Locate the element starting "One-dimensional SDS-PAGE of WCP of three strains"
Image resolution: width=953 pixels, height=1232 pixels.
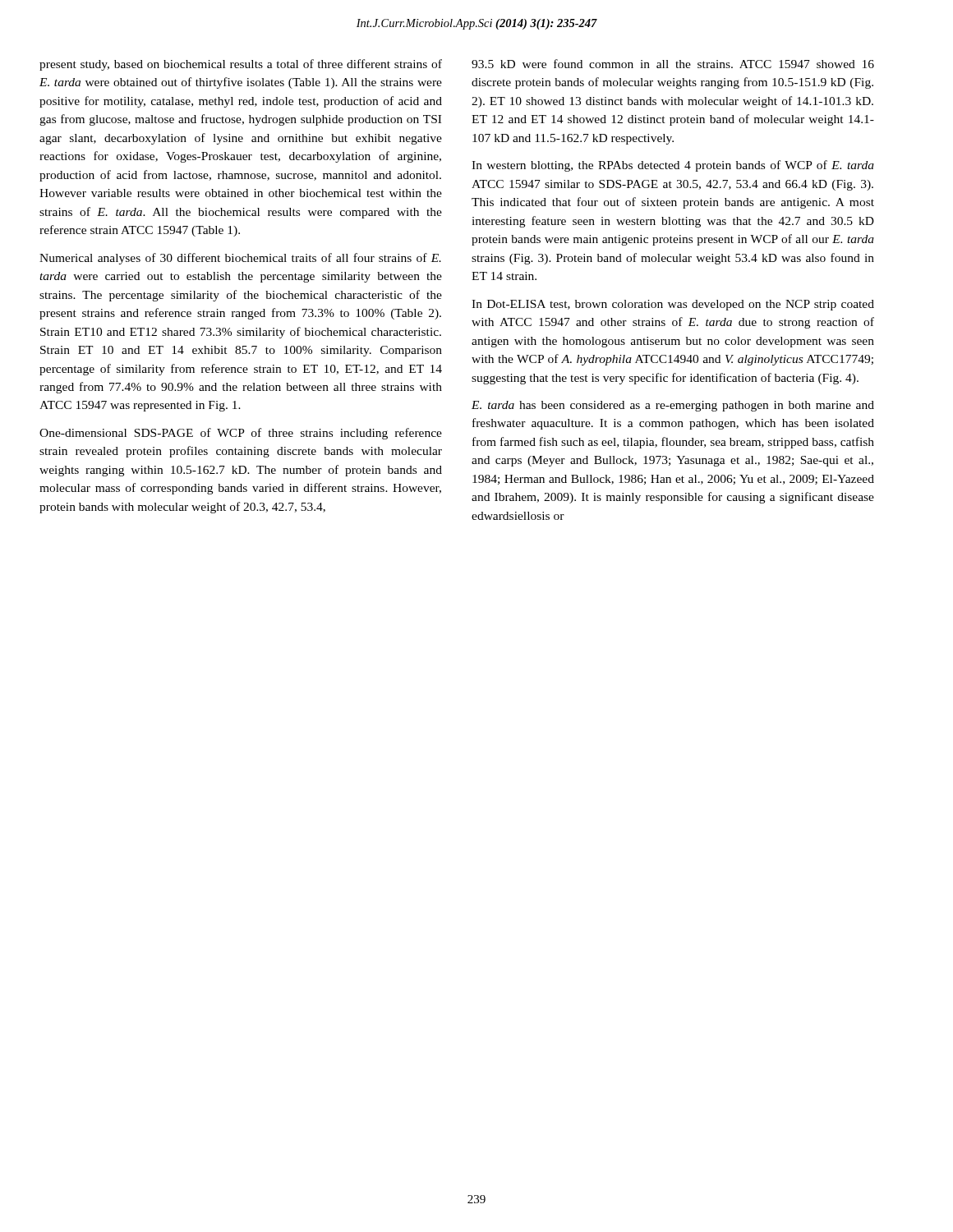click(241, 470)
